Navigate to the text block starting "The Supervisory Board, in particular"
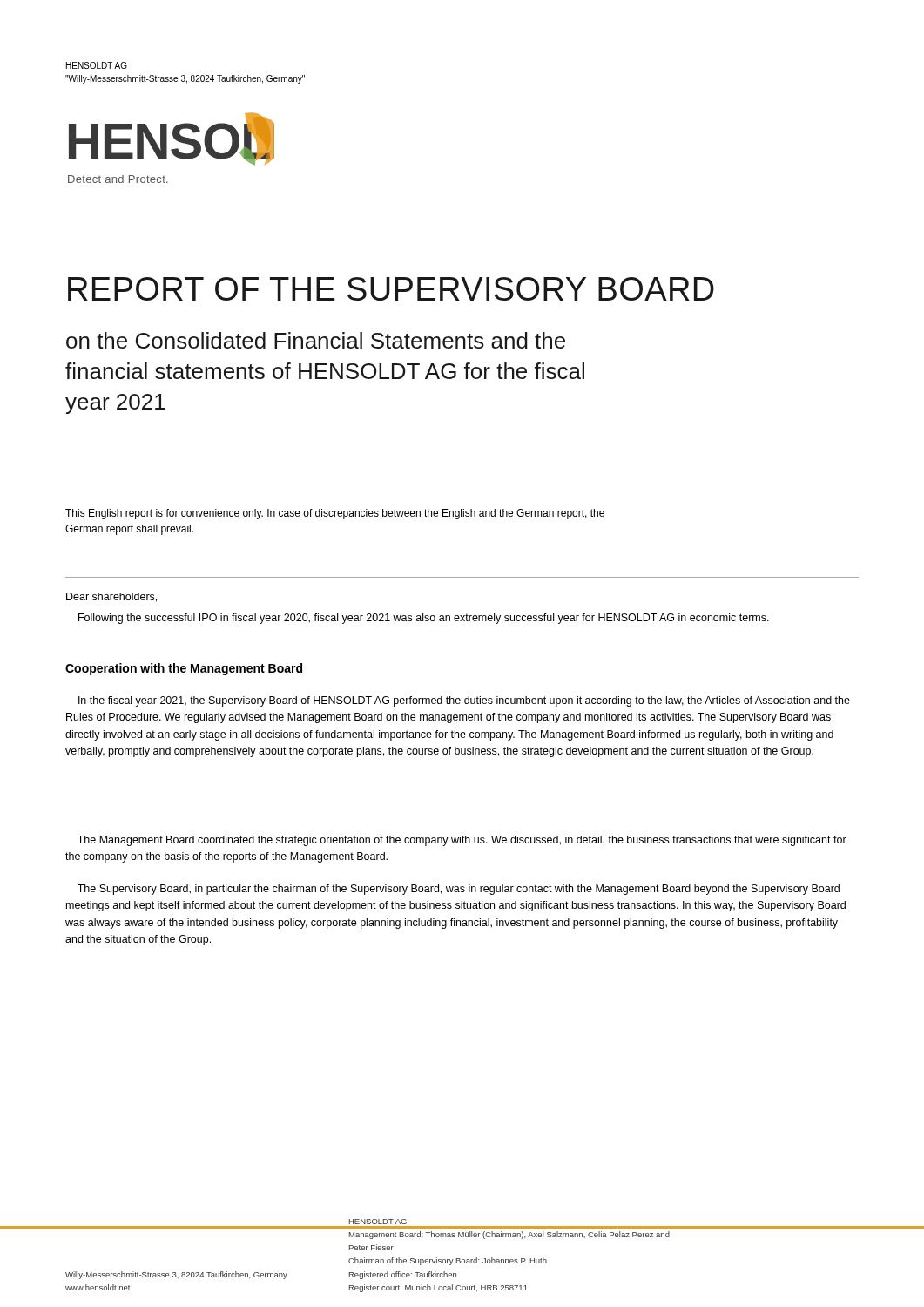The width and height of the screenshot is (924, 1307). (x=456, y=914)
